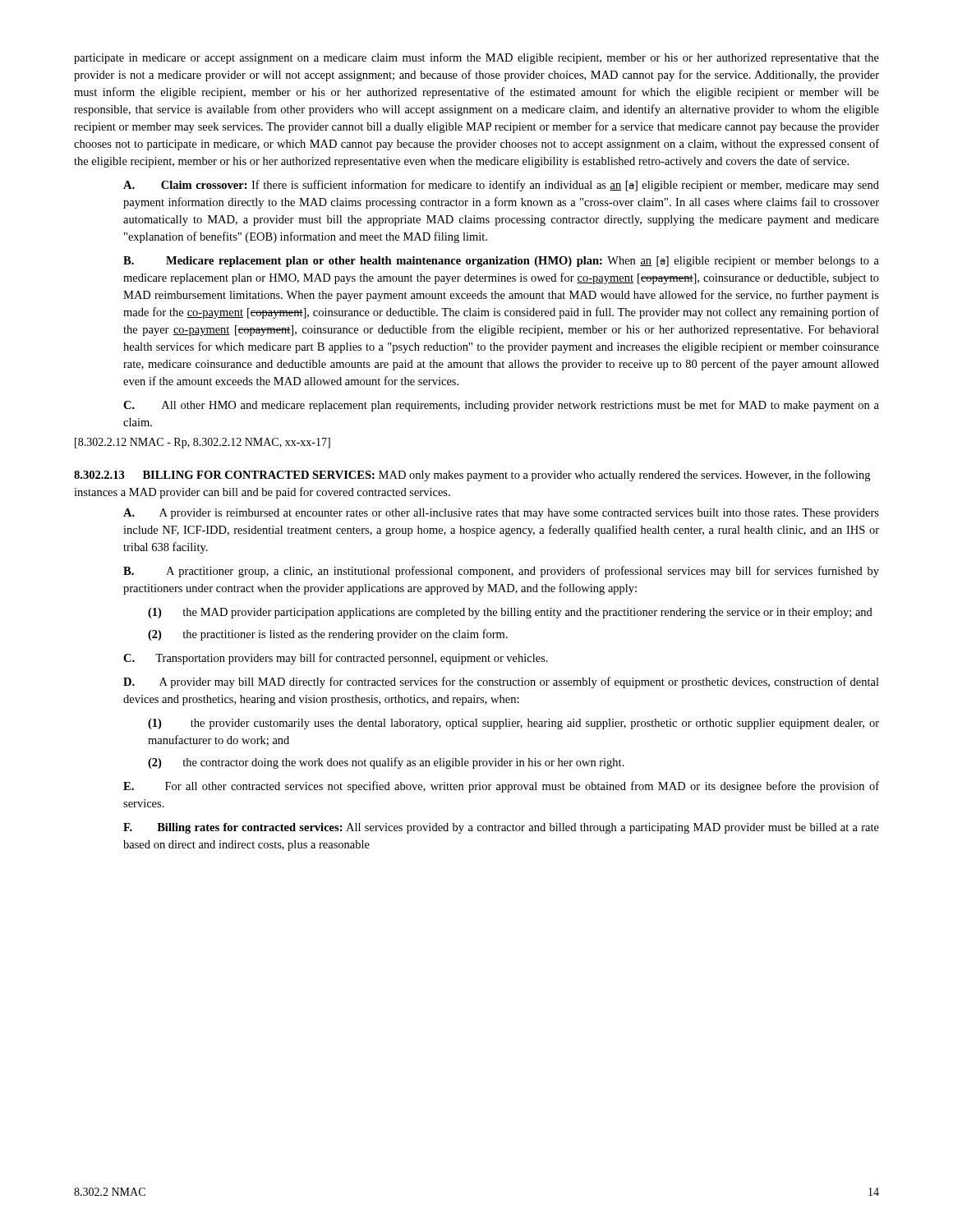The height and width of the screenshot is (1232, 953).
Task: Select the text block that says "F. Billing rates for contracted services: All services"
Action: pyautogui.click(x=501, y=836)
